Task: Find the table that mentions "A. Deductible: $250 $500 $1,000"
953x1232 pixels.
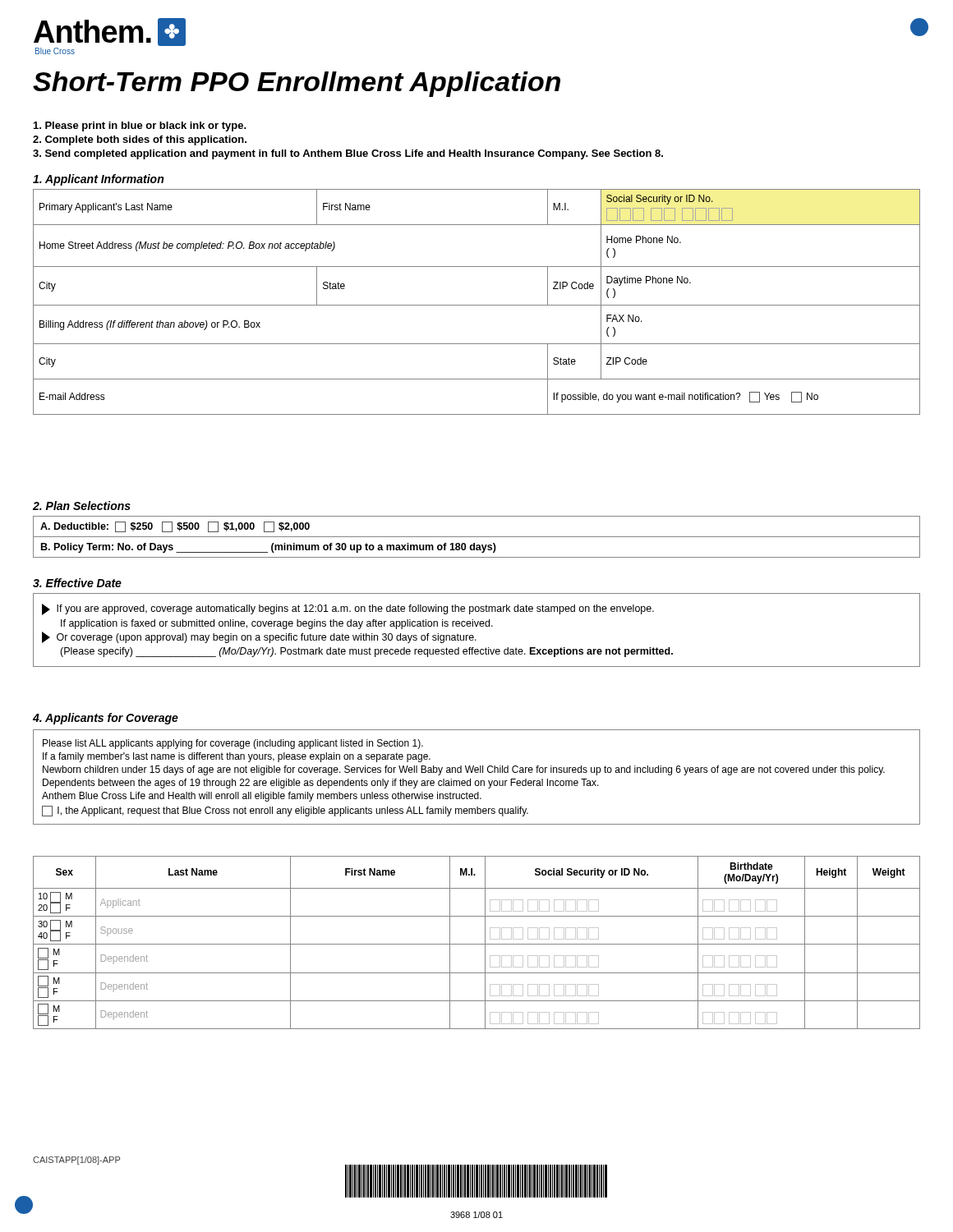Action: 476,537
